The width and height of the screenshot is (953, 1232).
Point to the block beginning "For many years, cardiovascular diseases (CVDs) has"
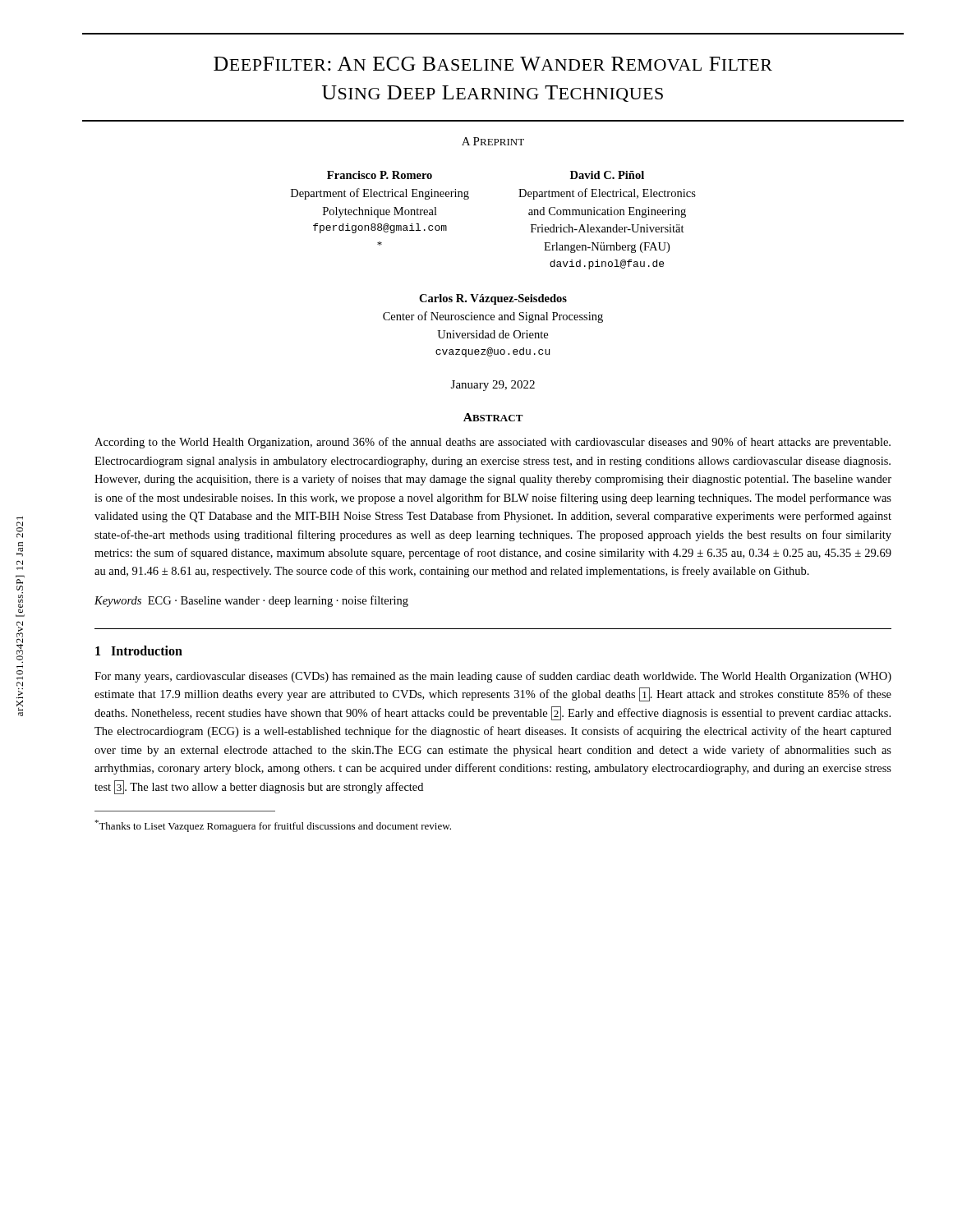tap(493, 731)
